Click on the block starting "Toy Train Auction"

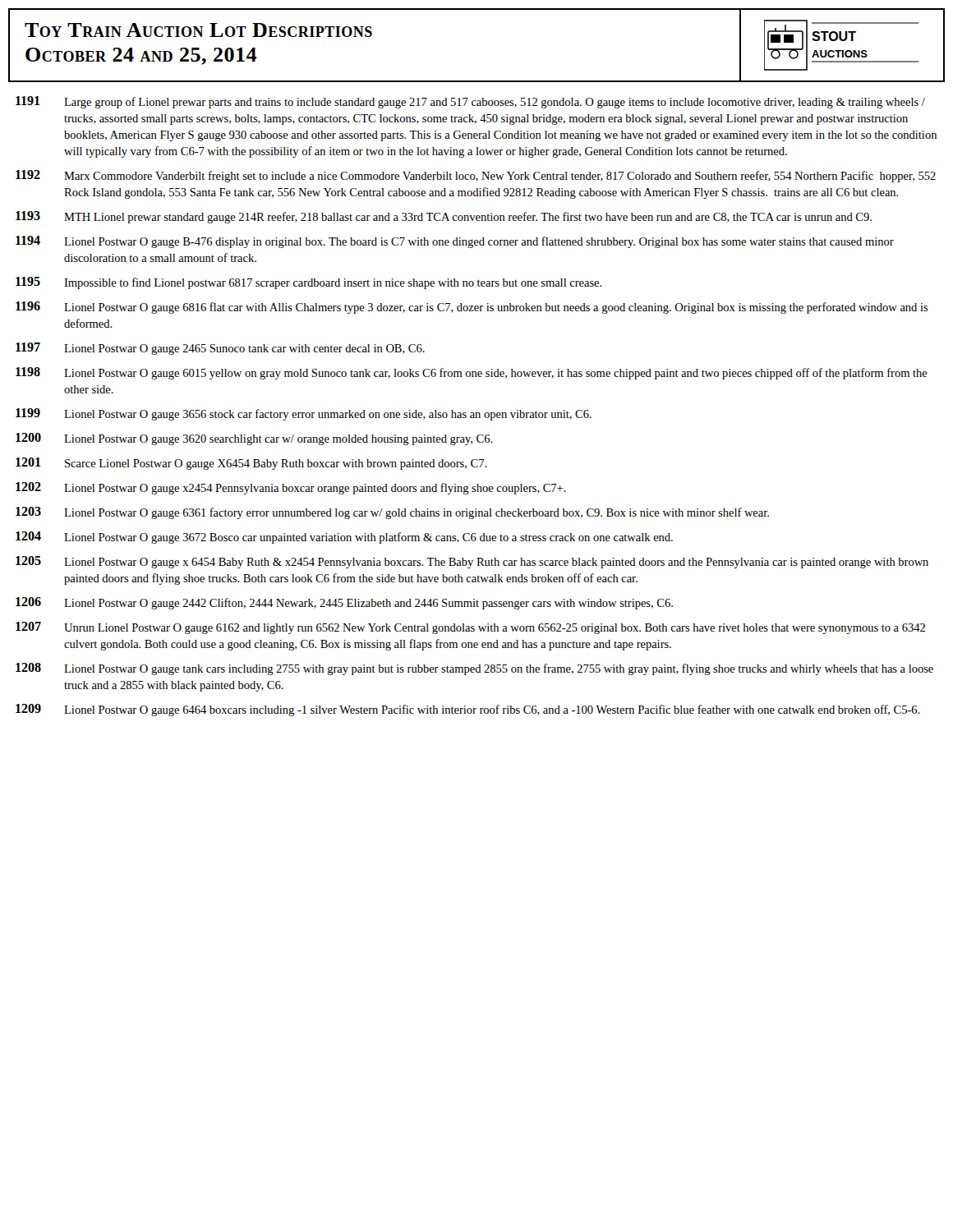pyautogui.click(x=476, y=45)
